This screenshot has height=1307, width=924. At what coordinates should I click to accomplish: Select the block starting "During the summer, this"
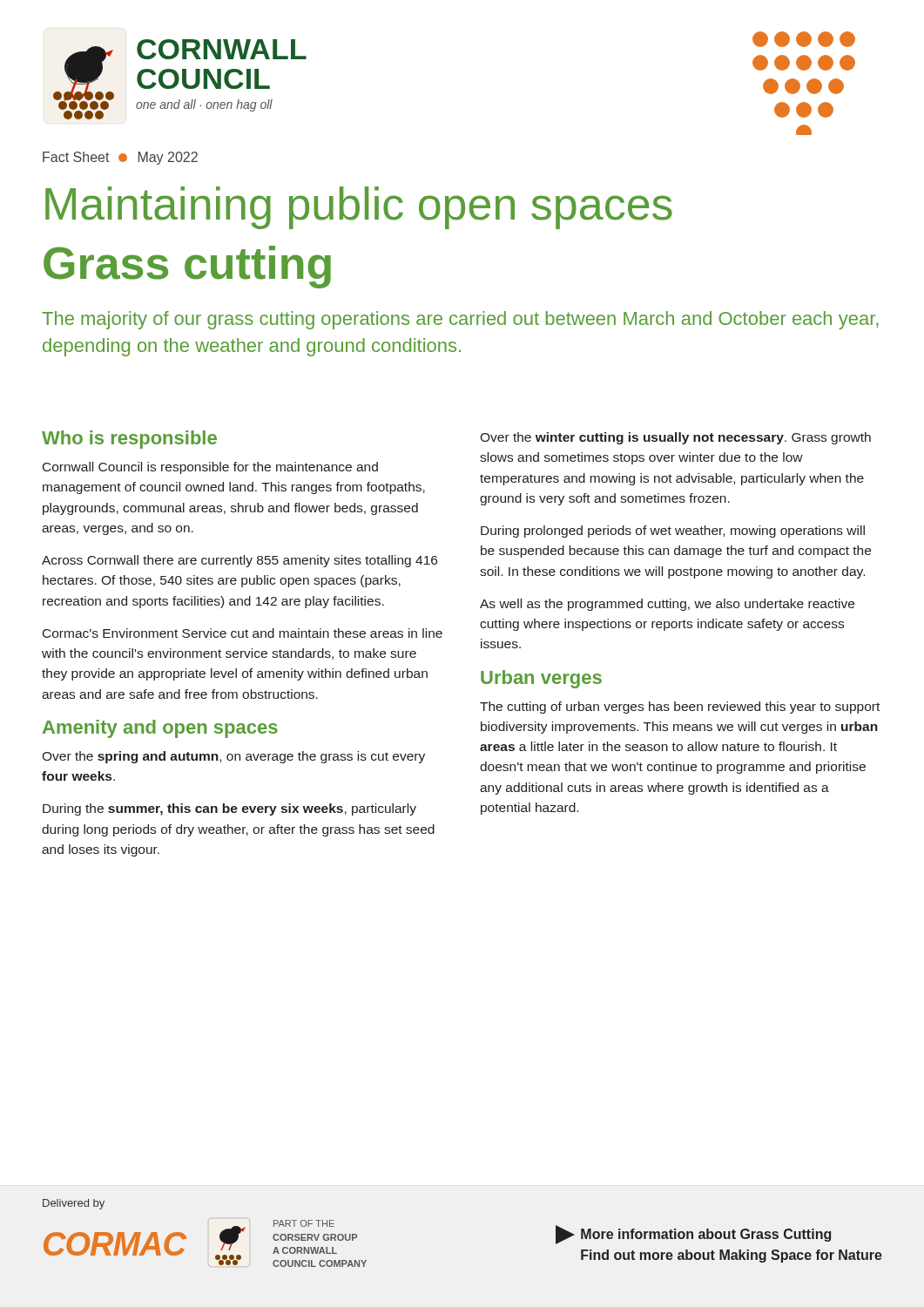(x=238, y=829)
